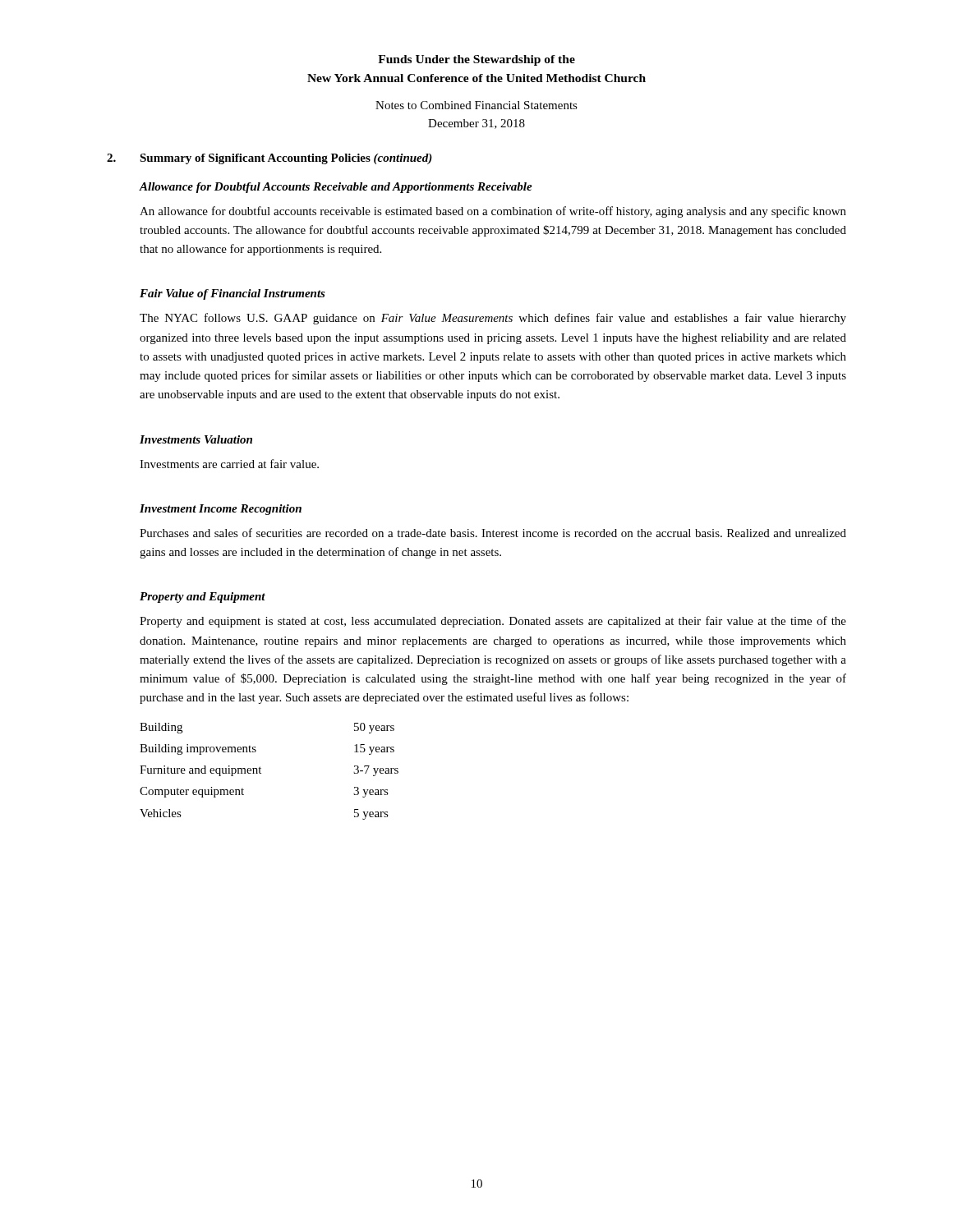This screenshot has height=1232, width=953.
Task: Find the block on this page that starts "An allowance for"
Action: pyautogui.click(x=493, y=230)
